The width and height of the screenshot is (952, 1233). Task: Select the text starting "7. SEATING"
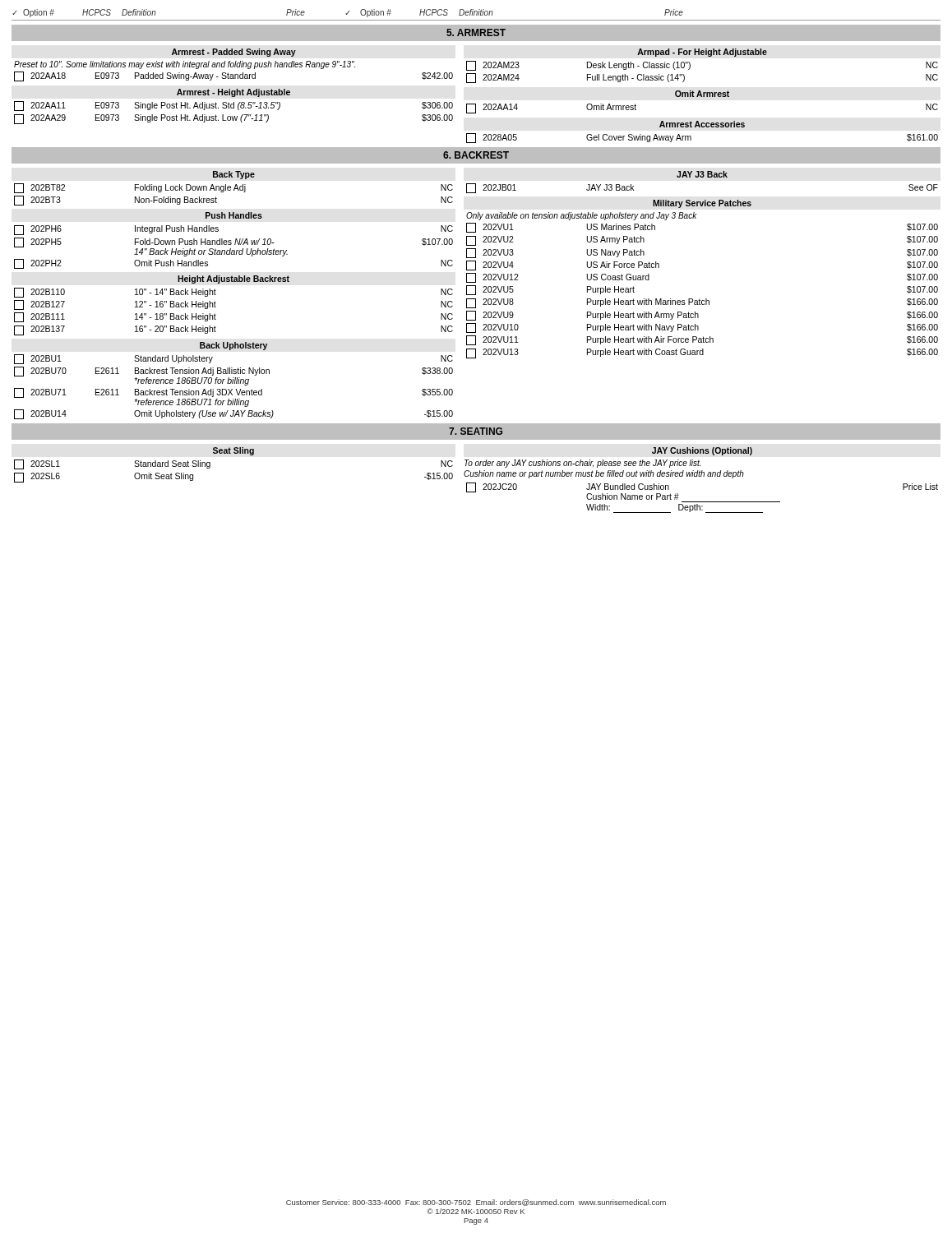tap(476, 432)
